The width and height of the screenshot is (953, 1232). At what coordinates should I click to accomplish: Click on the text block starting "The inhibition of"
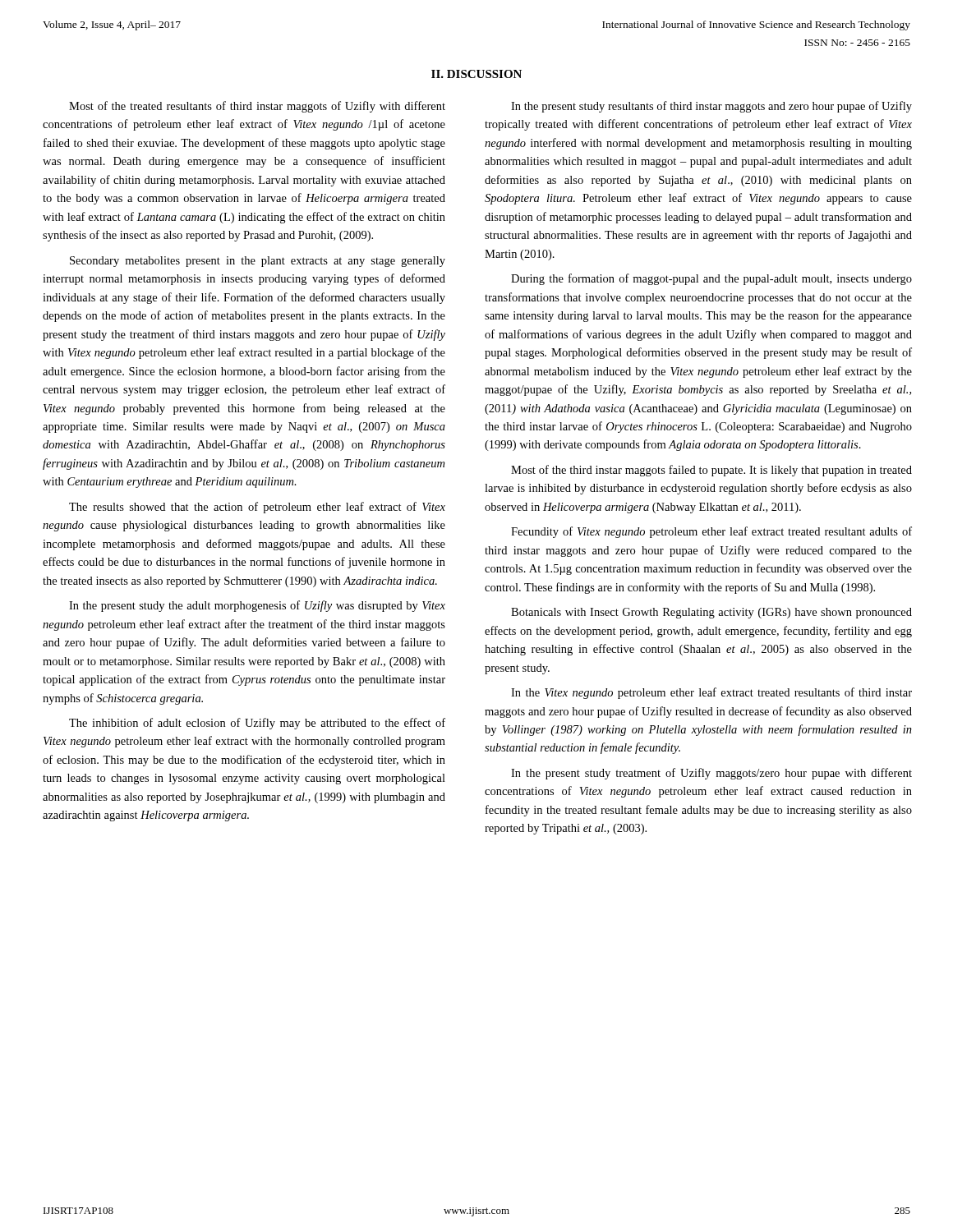pos(244,769)
